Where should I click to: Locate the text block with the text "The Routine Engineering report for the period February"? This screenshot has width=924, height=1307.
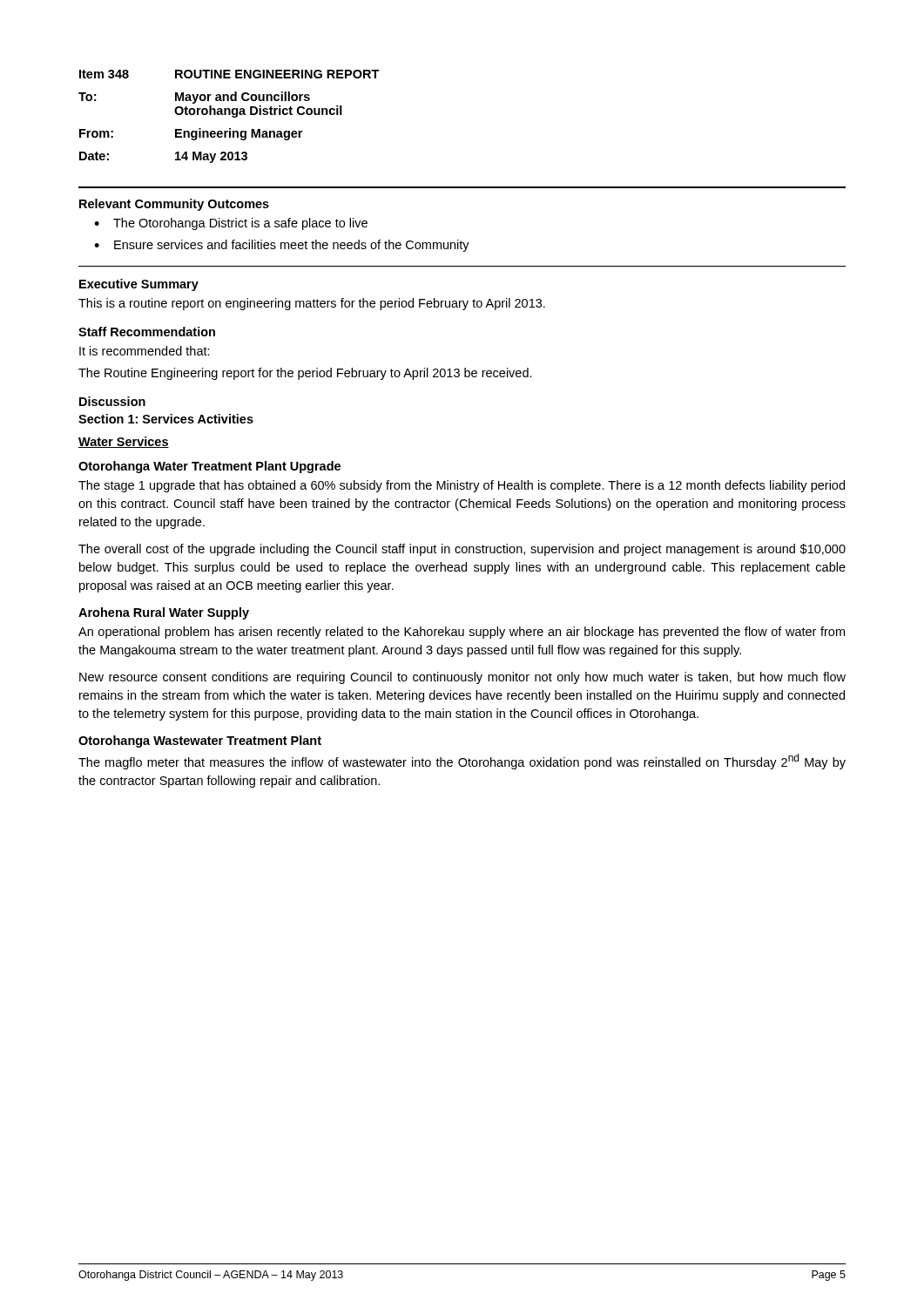click(305, 373)
